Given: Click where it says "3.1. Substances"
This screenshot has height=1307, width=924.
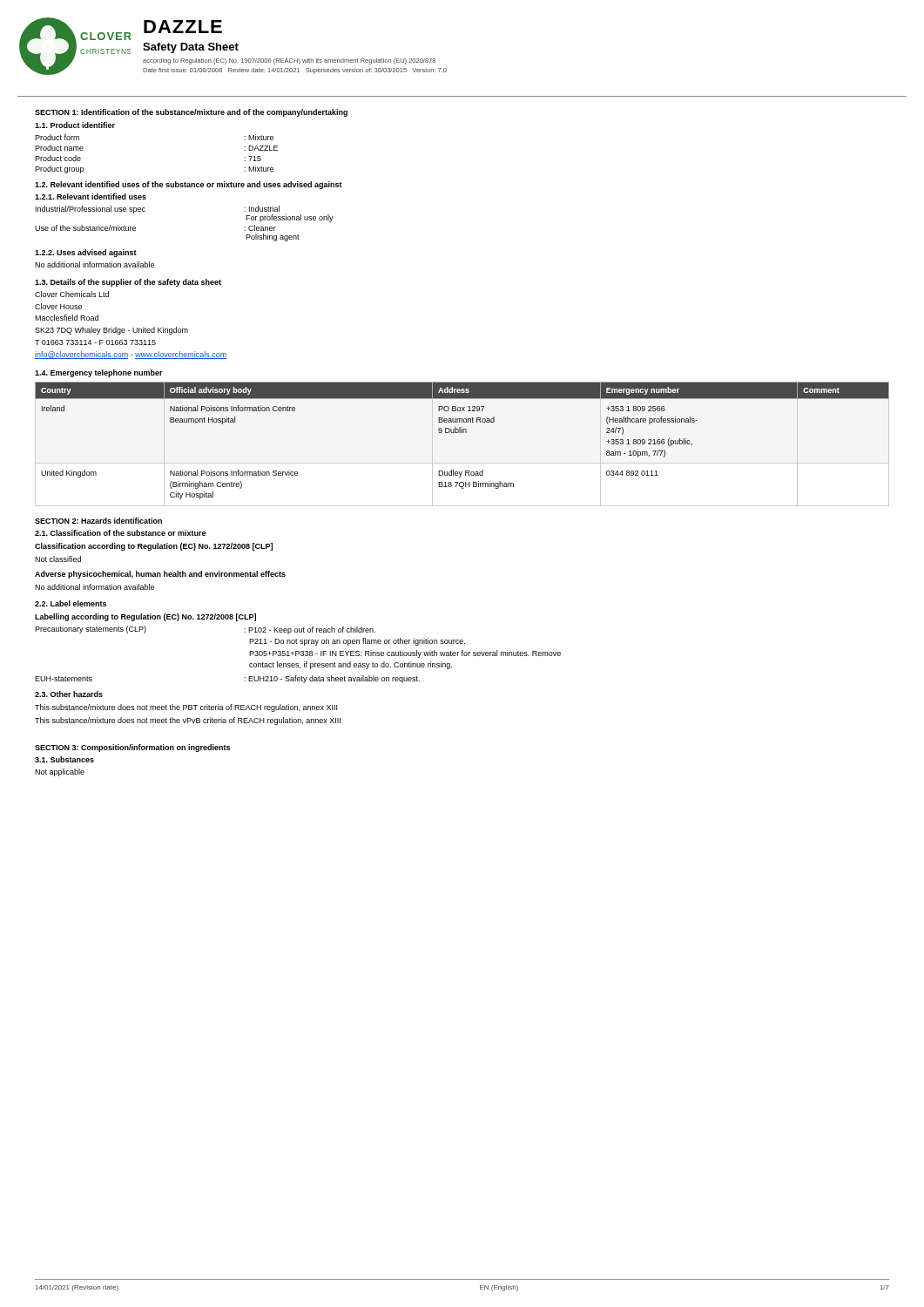Looking at the screenshot, I should (64, 760).
